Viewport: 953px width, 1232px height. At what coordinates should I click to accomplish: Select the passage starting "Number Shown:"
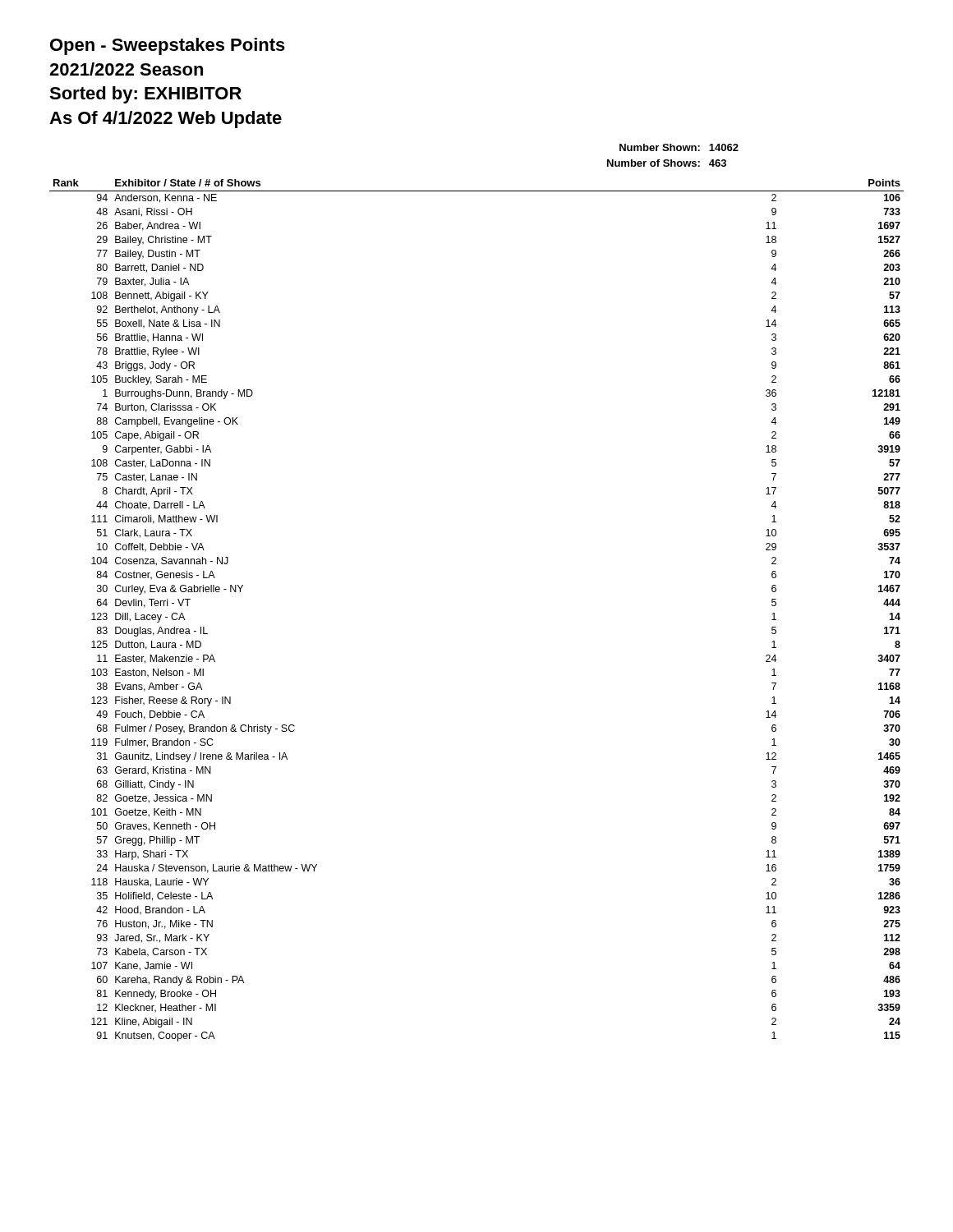click(x=660, y=147)
